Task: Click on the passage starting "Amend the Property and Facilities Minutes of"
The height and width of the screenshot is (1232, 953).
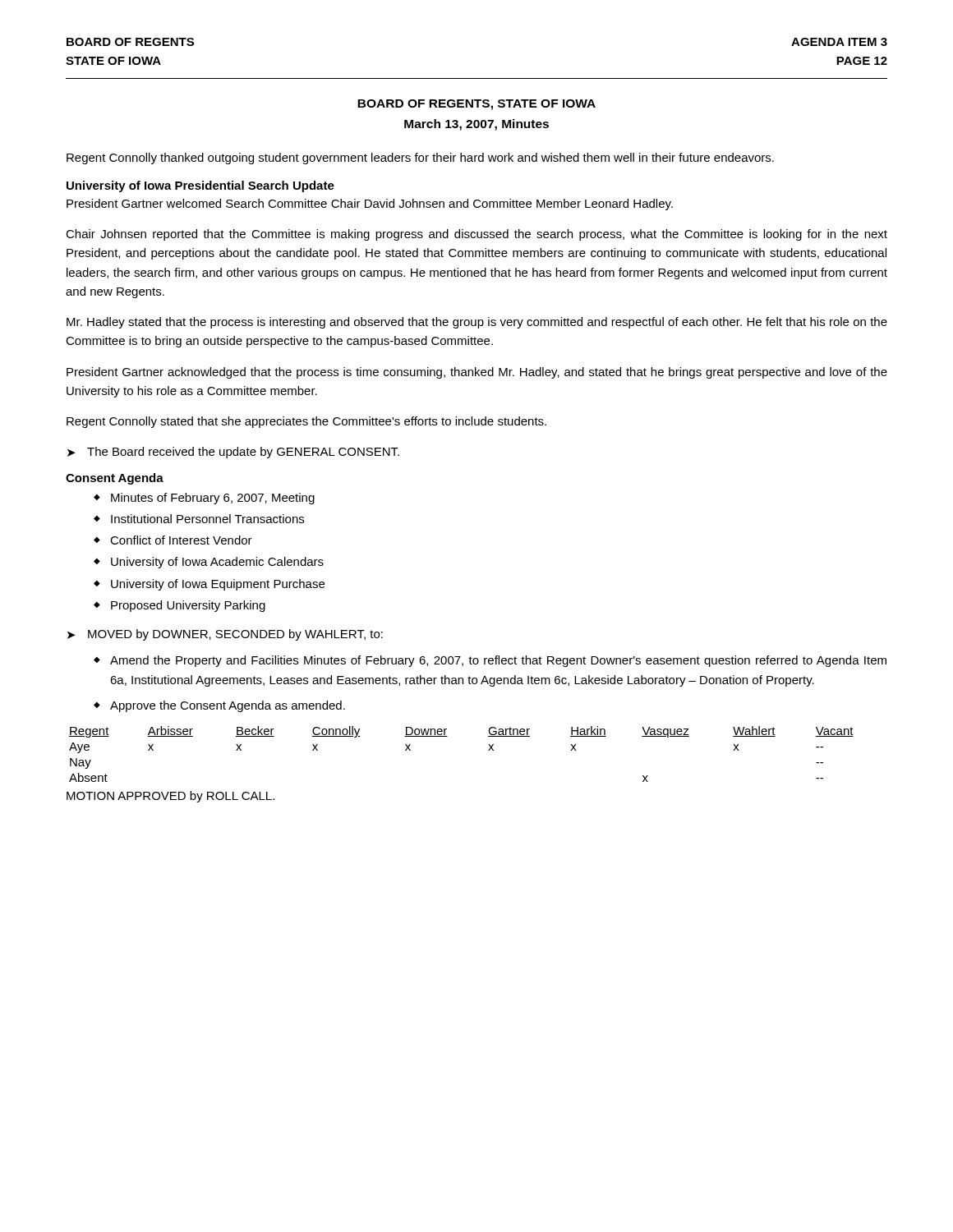Action: tap(499, 670)
